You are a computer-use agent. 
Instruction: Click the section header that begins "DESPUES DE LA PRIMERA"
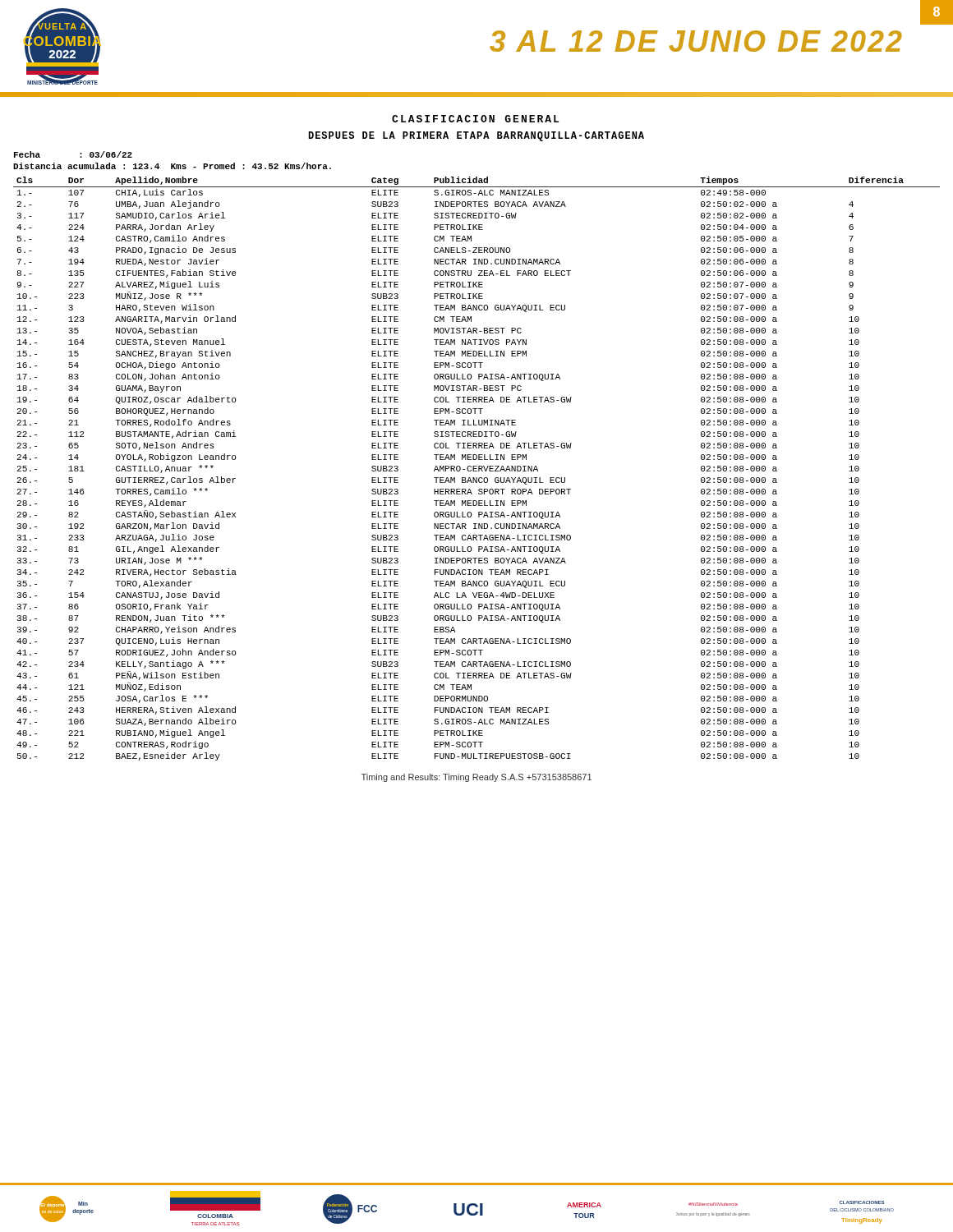pyautogui.click(x=476, y=136)
